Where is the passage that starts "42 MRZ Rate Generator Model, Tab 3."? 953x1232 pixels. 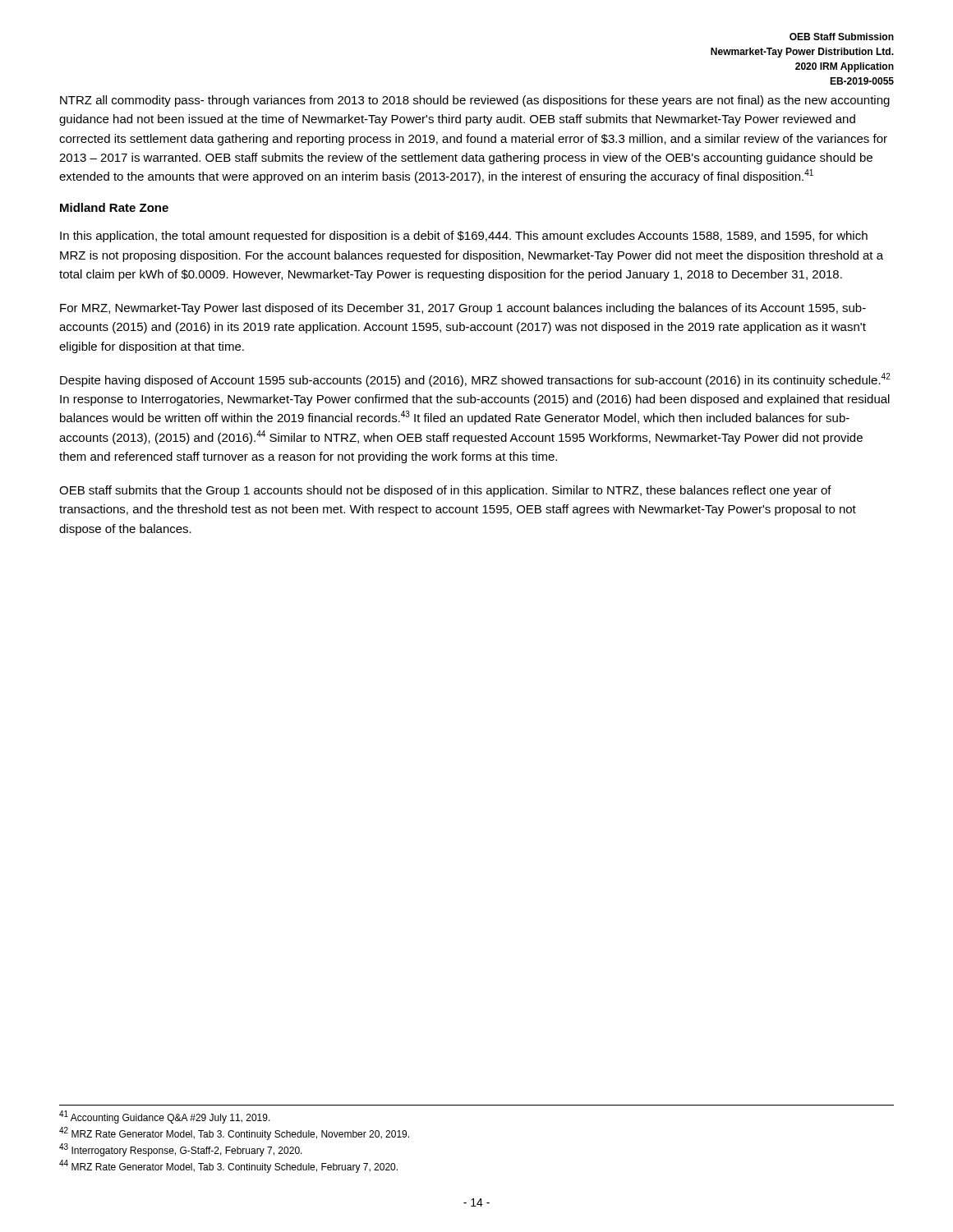(235, 1133)
